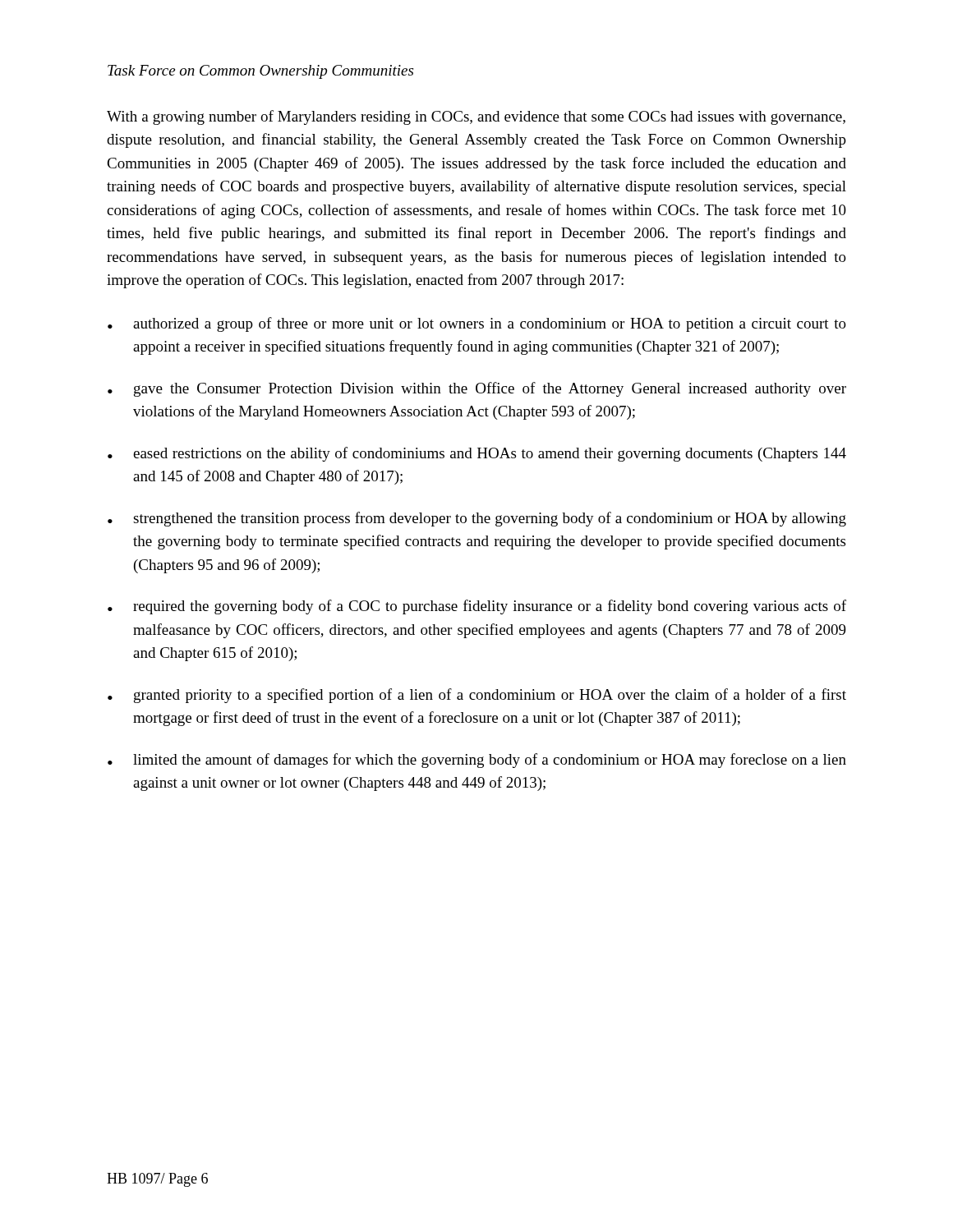
Task: Navigate to the element starting "• strengthened the transition process"
Action: 476,541
